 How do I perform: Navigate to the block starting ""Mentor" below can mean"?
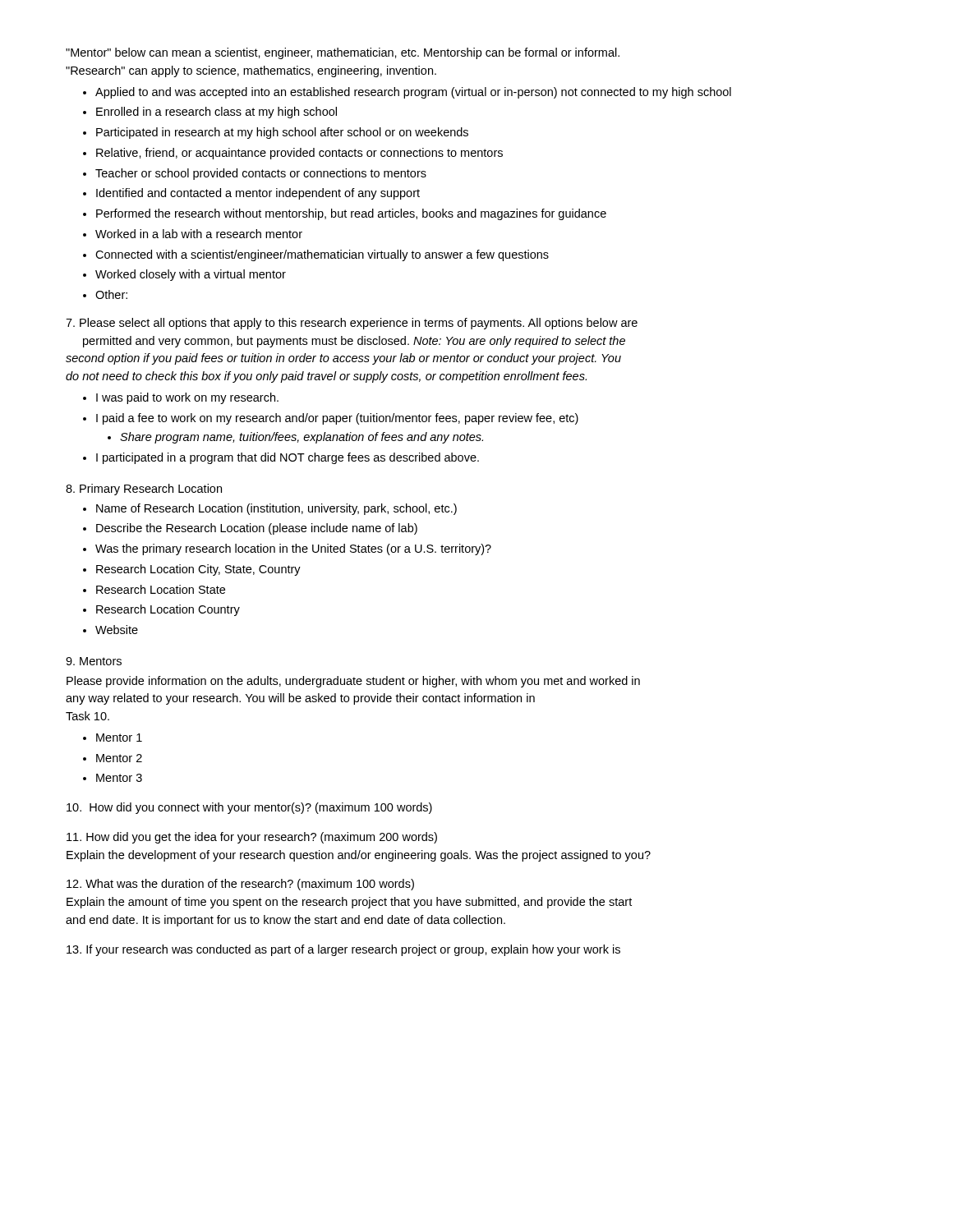(343, 61)
